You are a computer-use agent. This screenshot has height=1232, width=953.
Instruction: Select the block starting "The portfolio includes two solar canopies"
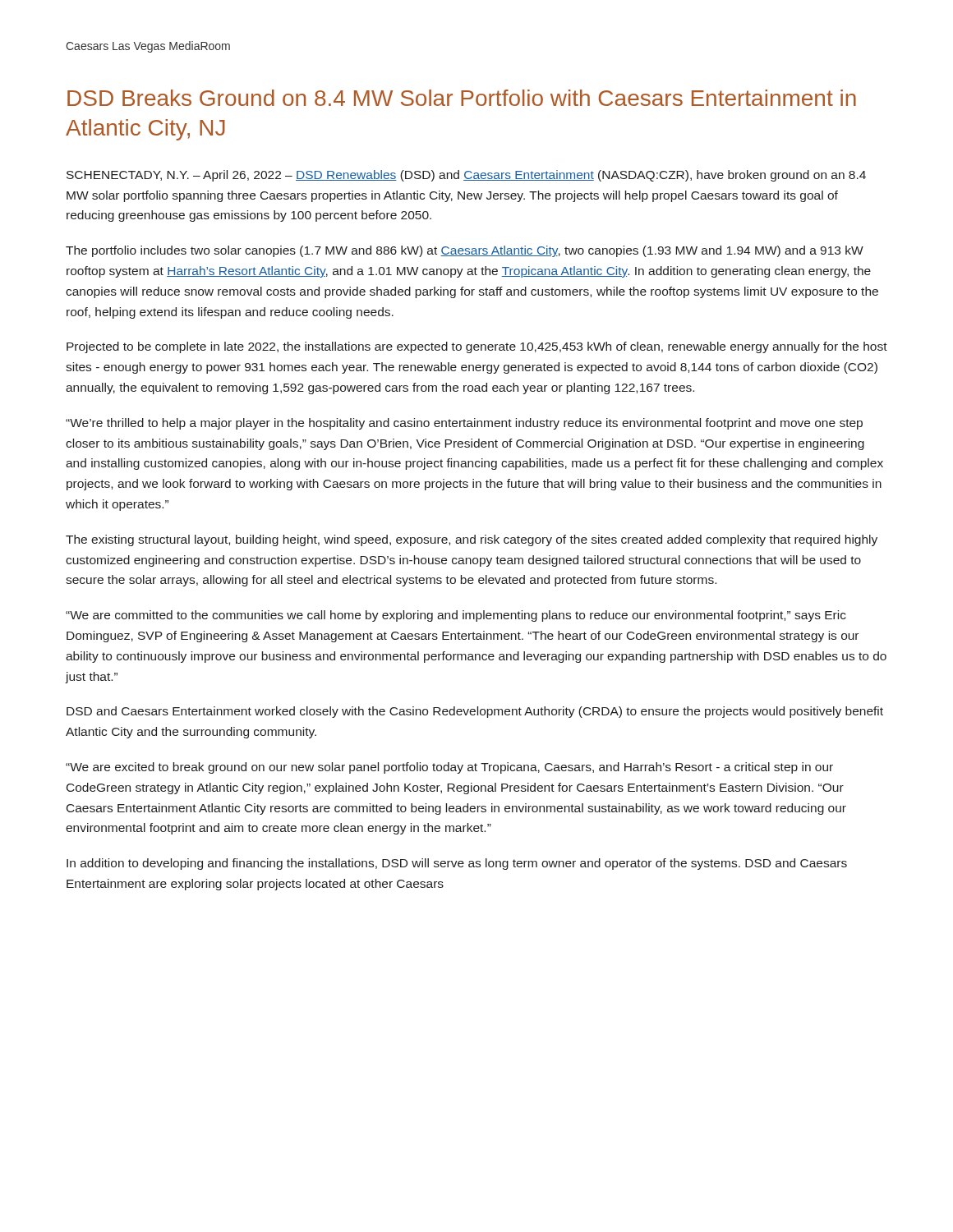pyautogui.click(x=472, y=281)
